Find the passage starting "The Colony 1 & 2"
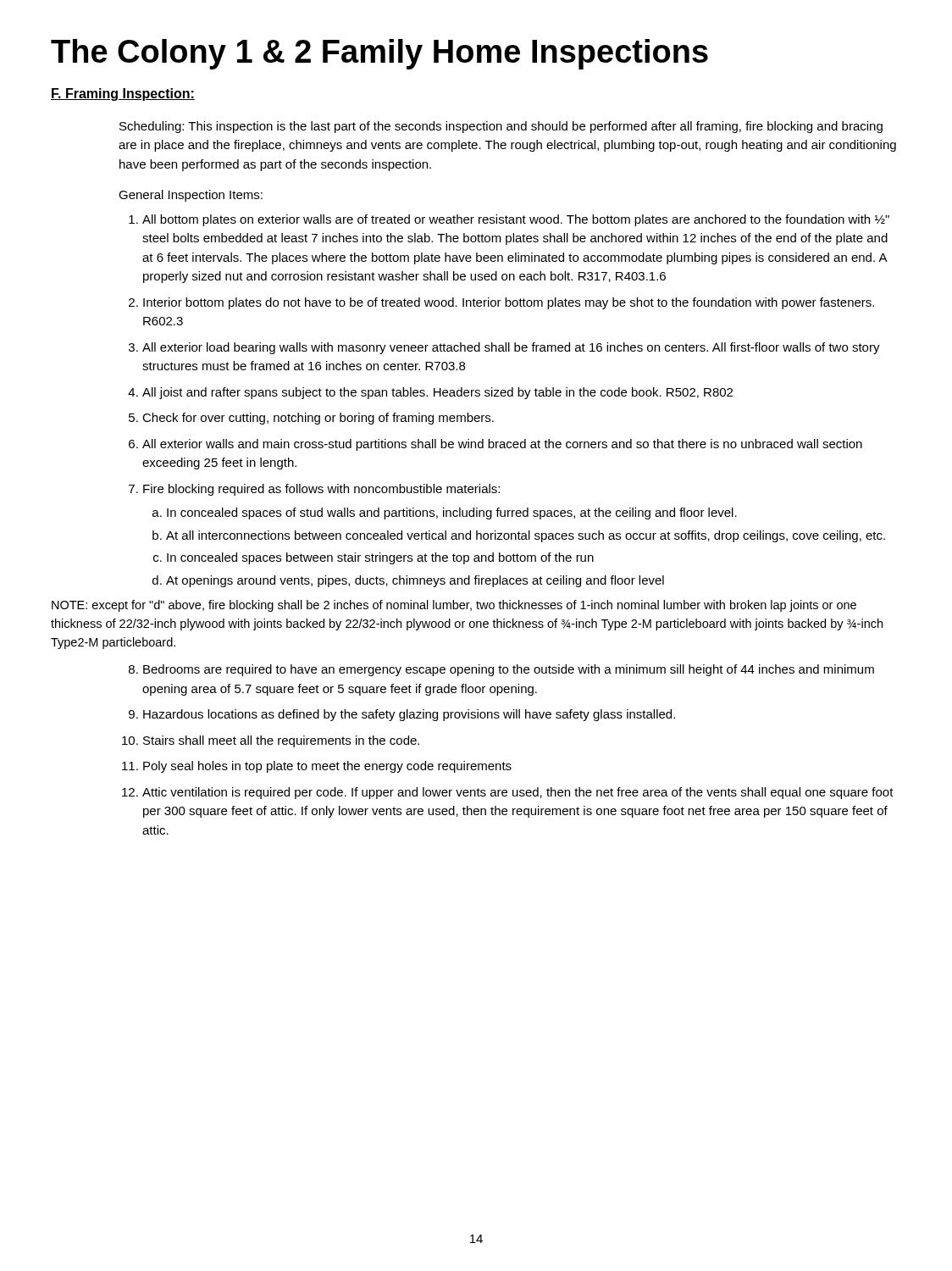Image resolution: width=952 pixels, height=1271 pixels. [380, 52]
